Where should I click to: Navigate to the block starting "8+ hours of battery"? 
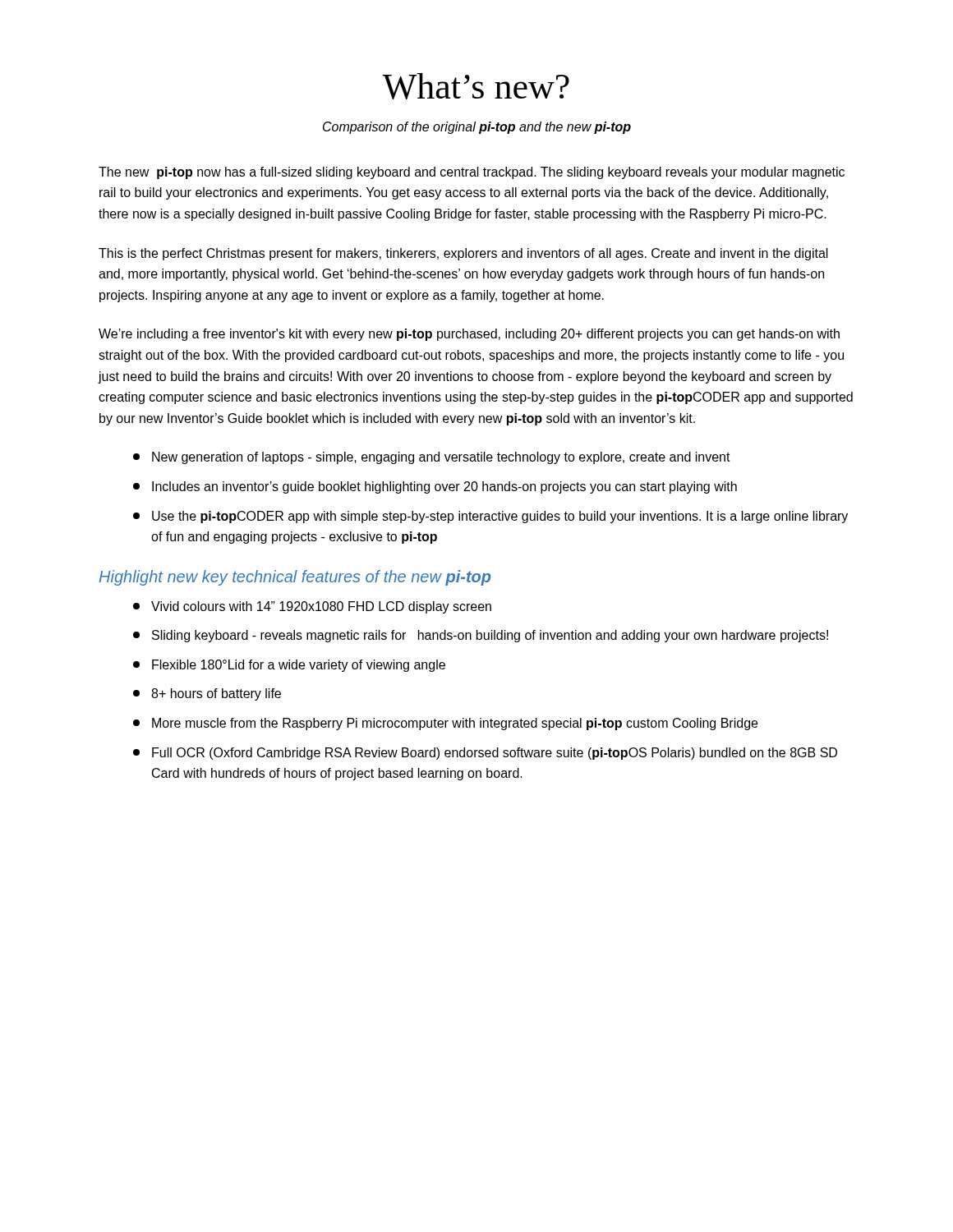pyautogui.click(x=207, y=694)
